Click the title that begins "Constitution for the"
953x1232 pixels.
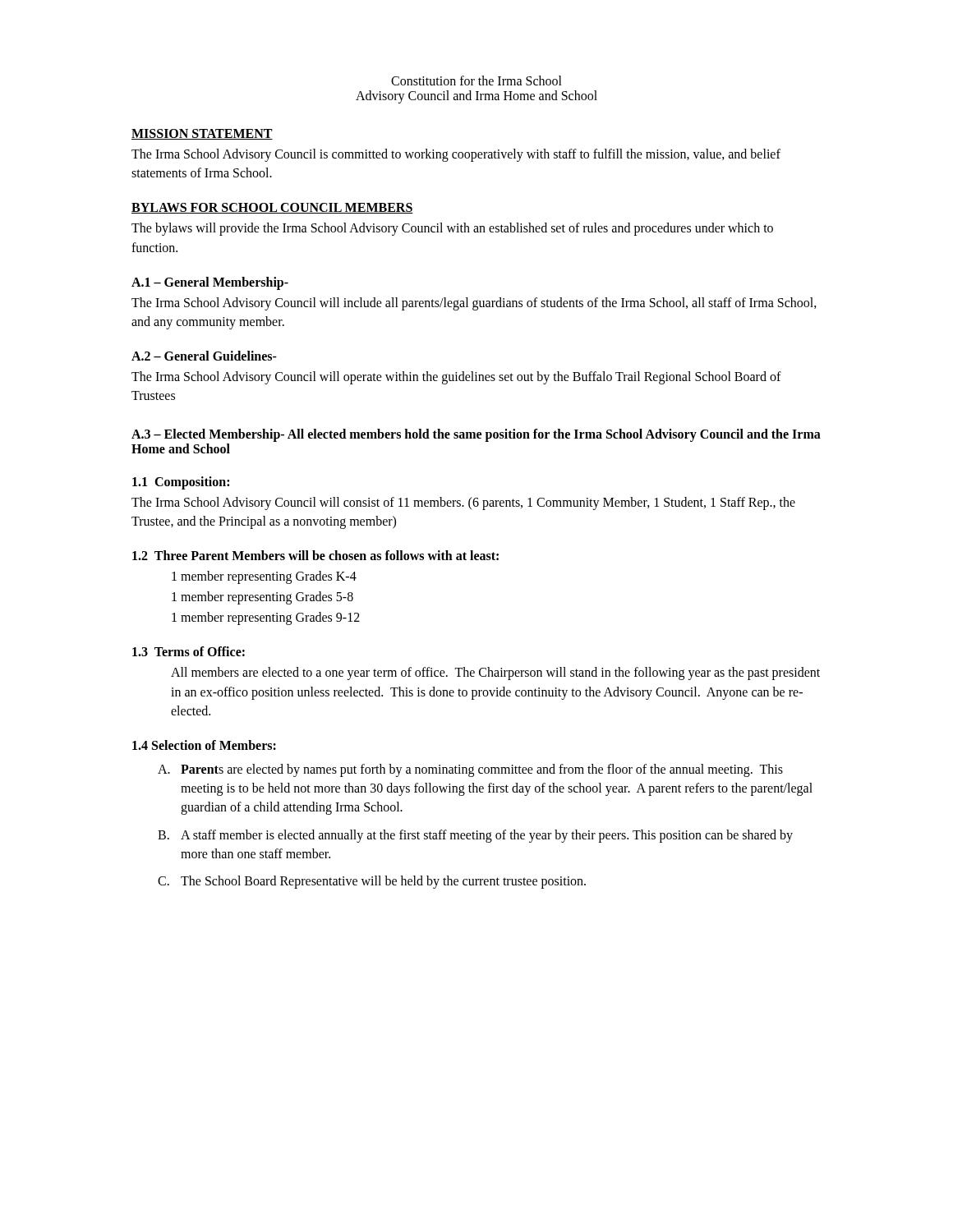pyautogui.click(x=476, y=88)
